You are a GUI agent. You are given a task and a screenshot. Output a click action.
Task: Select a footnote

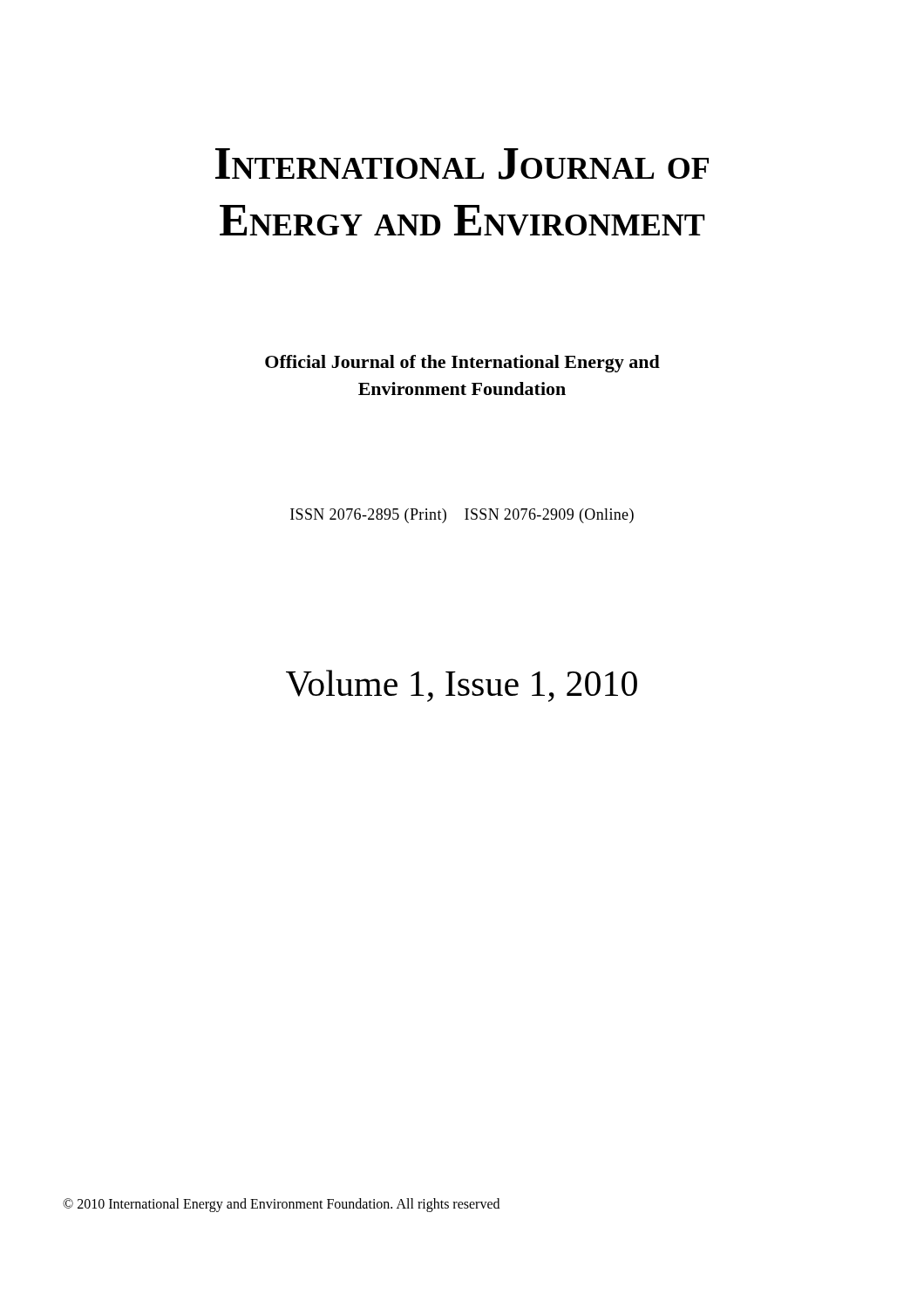coord(458,1204)
